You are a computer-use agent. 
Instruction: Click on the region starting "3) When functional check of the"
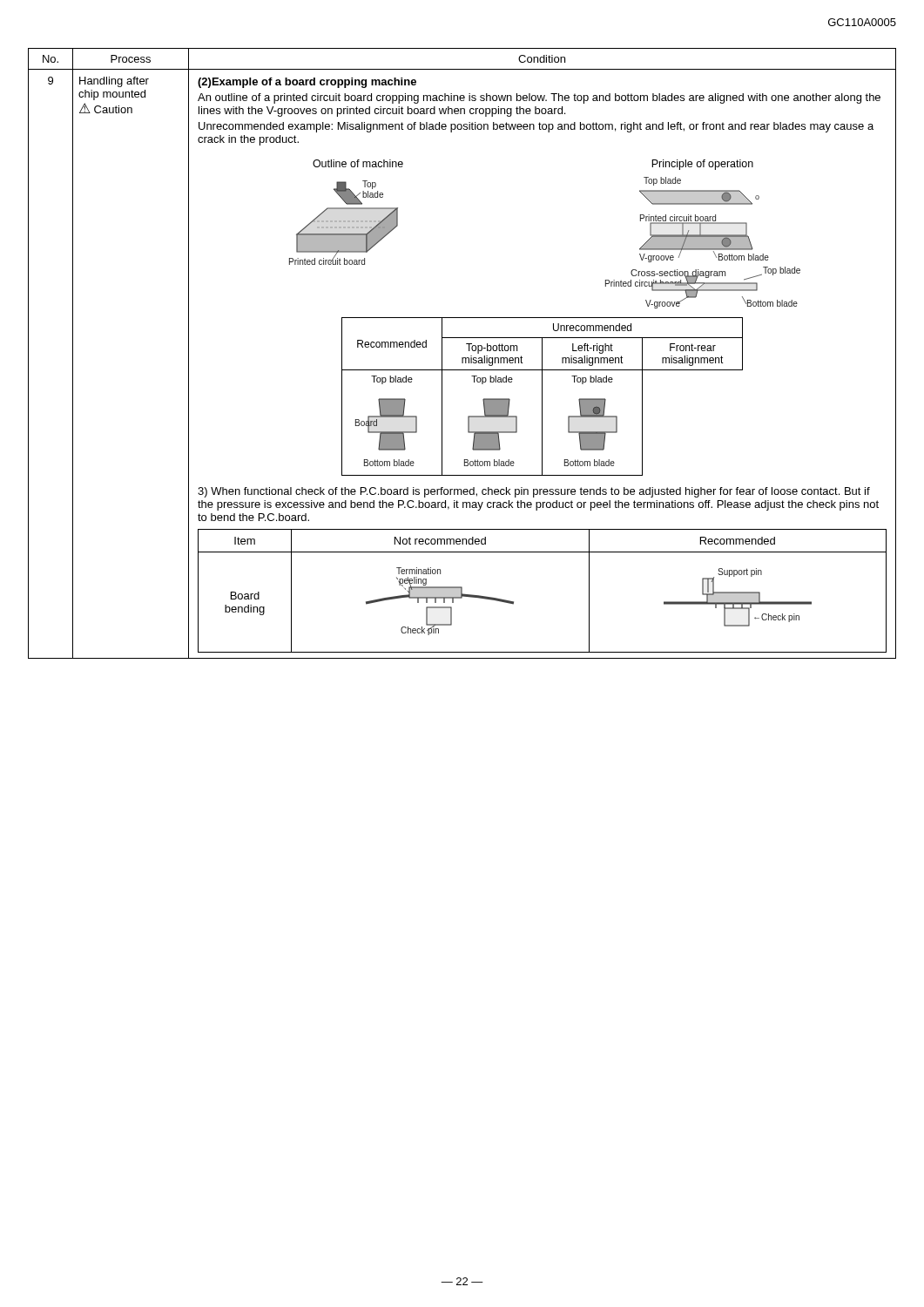coord(538,504)
